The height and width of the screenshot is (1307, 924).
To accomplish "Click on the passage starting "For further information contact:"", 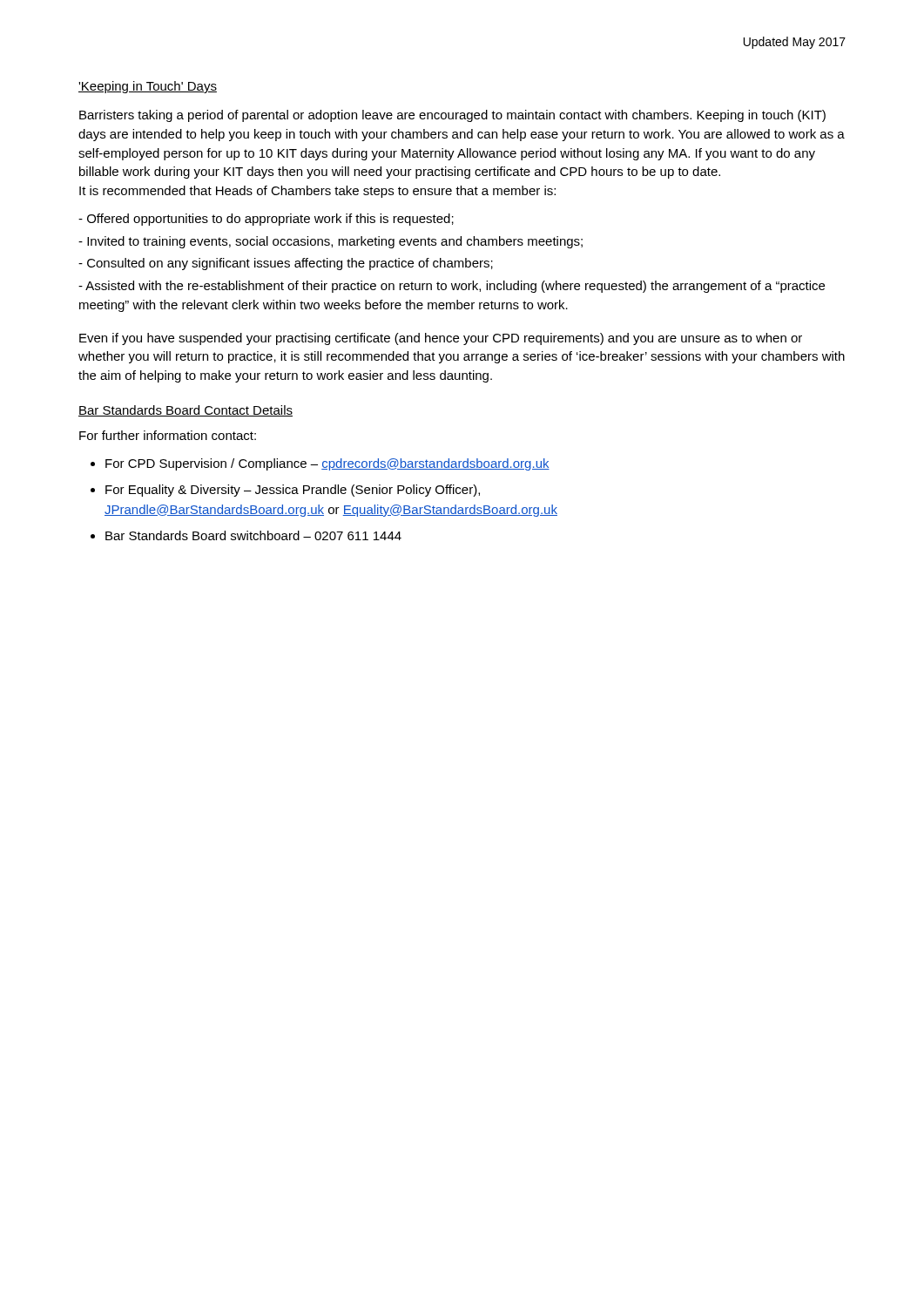I will point(168,435).
